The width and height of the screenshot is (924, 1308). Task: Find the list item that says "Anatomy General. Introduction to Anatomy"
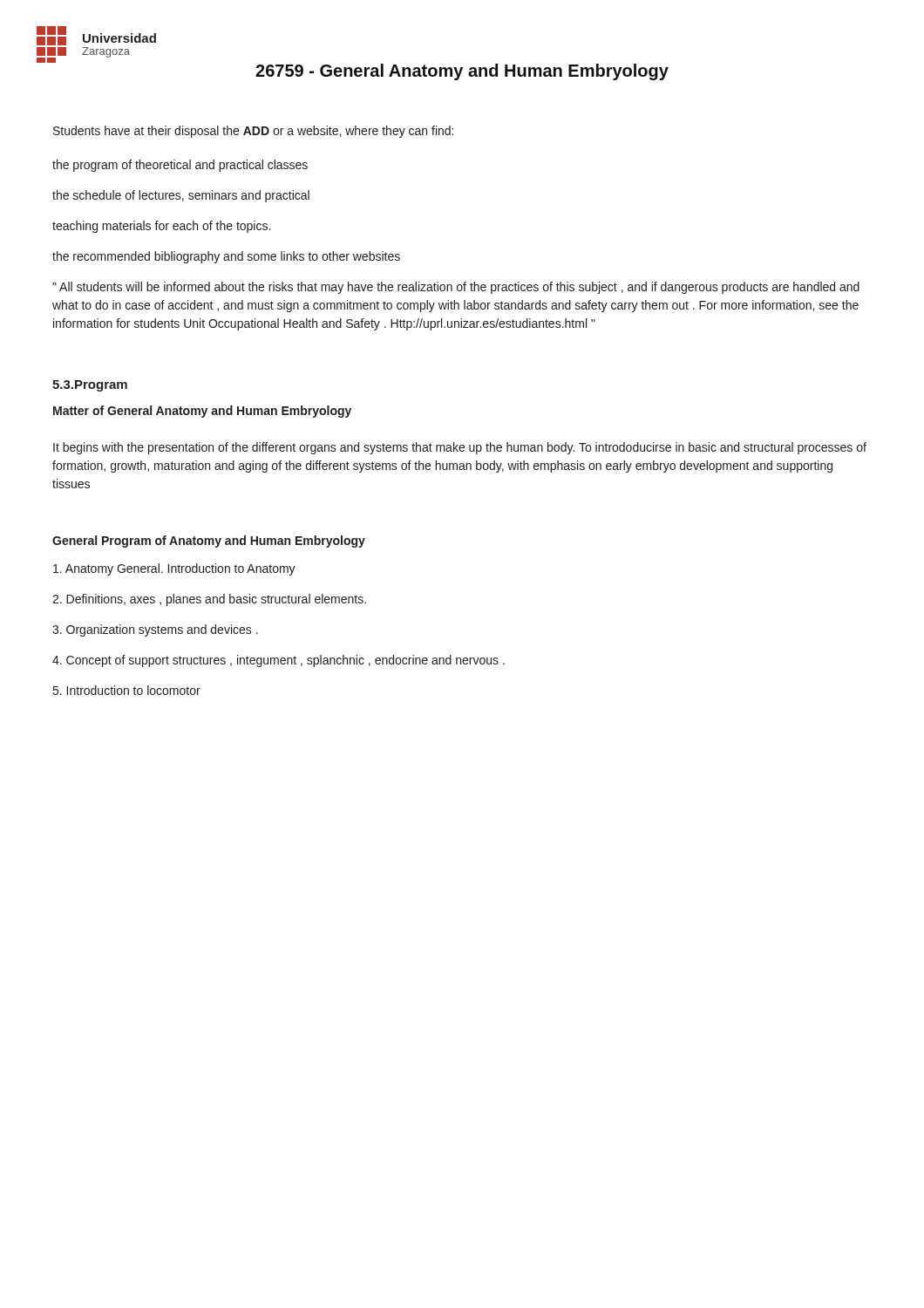point(174,569)
